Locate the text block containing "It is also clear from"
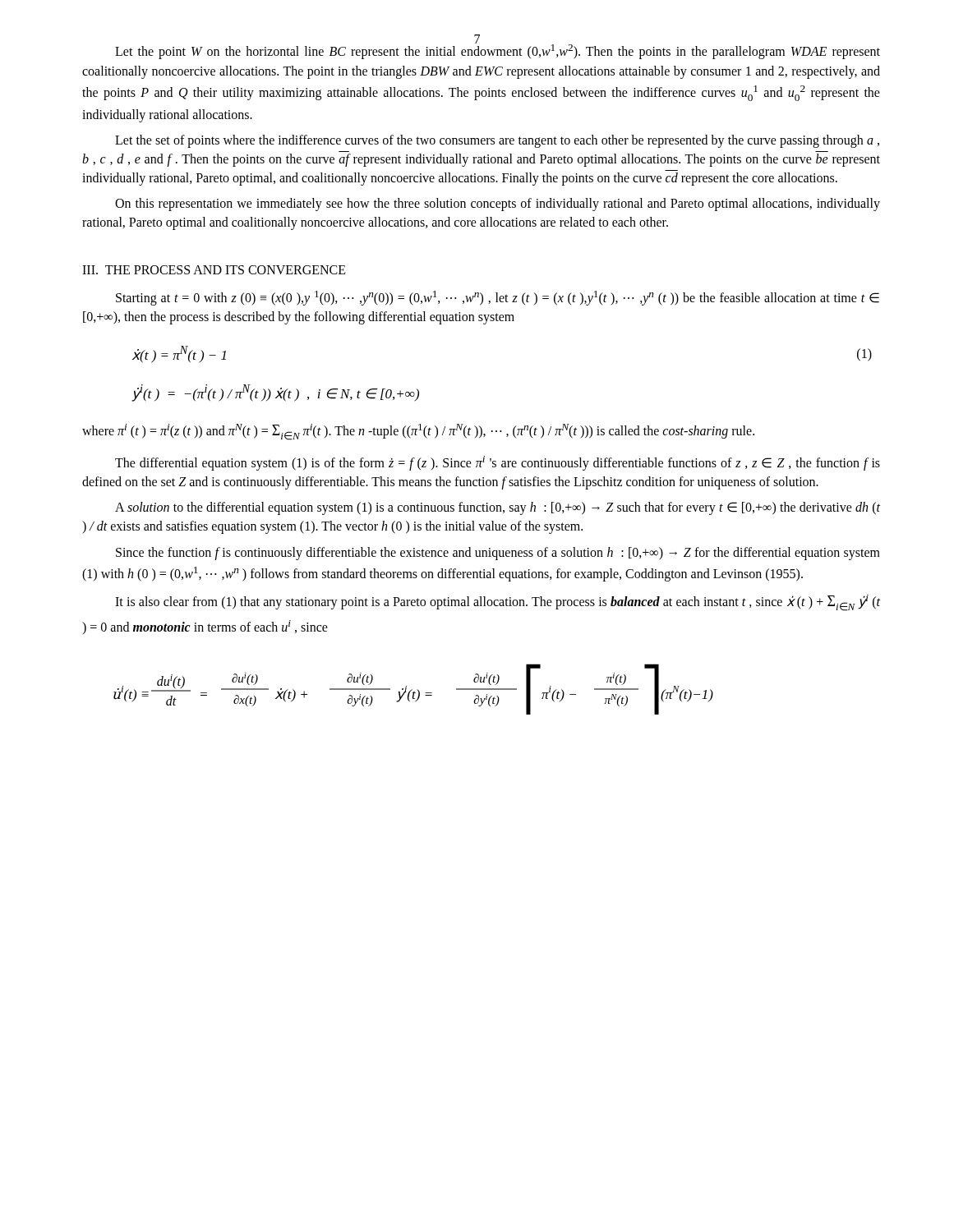 (481, 613)
